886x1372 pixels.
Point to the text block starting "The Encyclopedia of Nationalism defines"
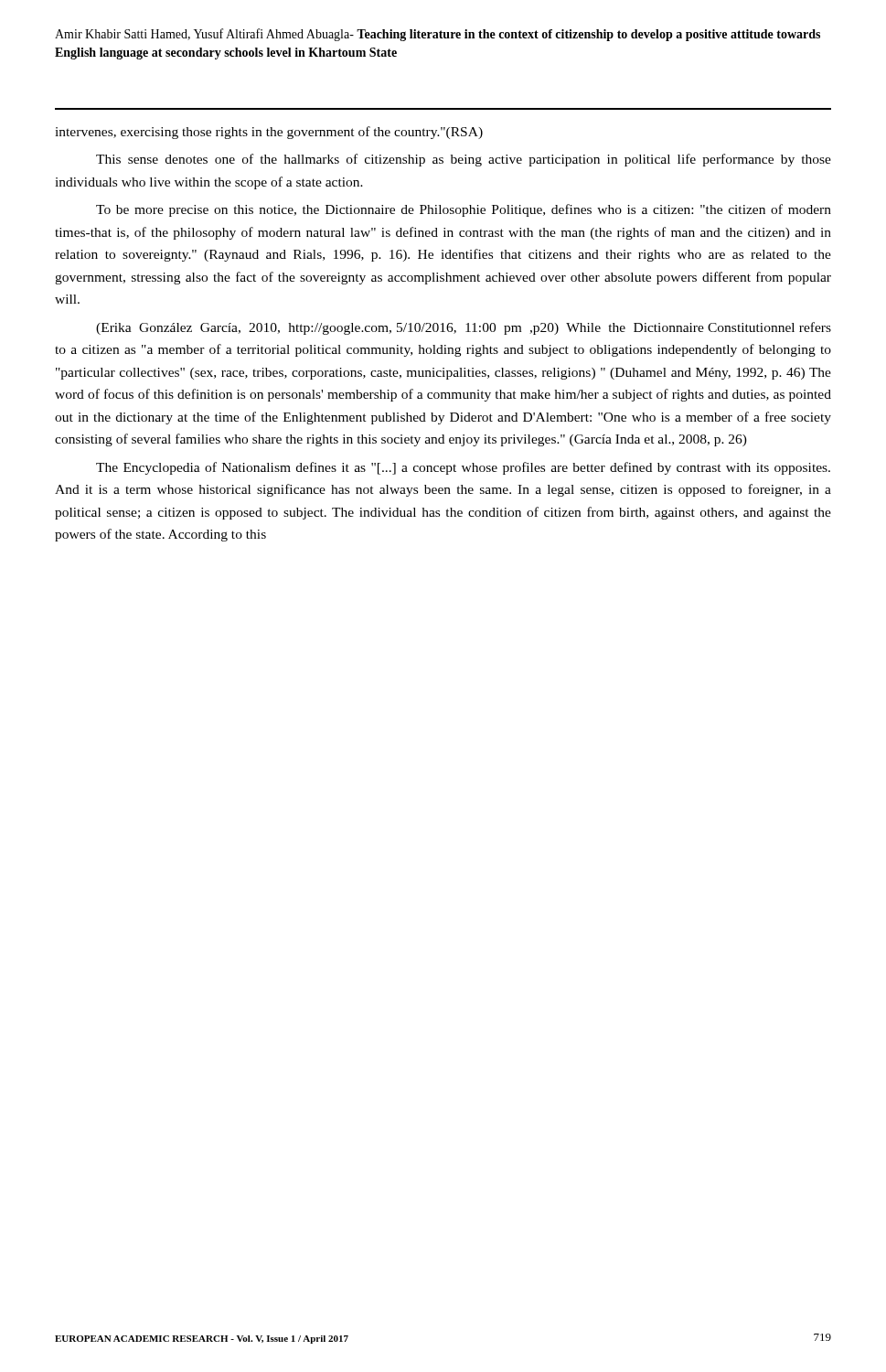pos(443,500)
